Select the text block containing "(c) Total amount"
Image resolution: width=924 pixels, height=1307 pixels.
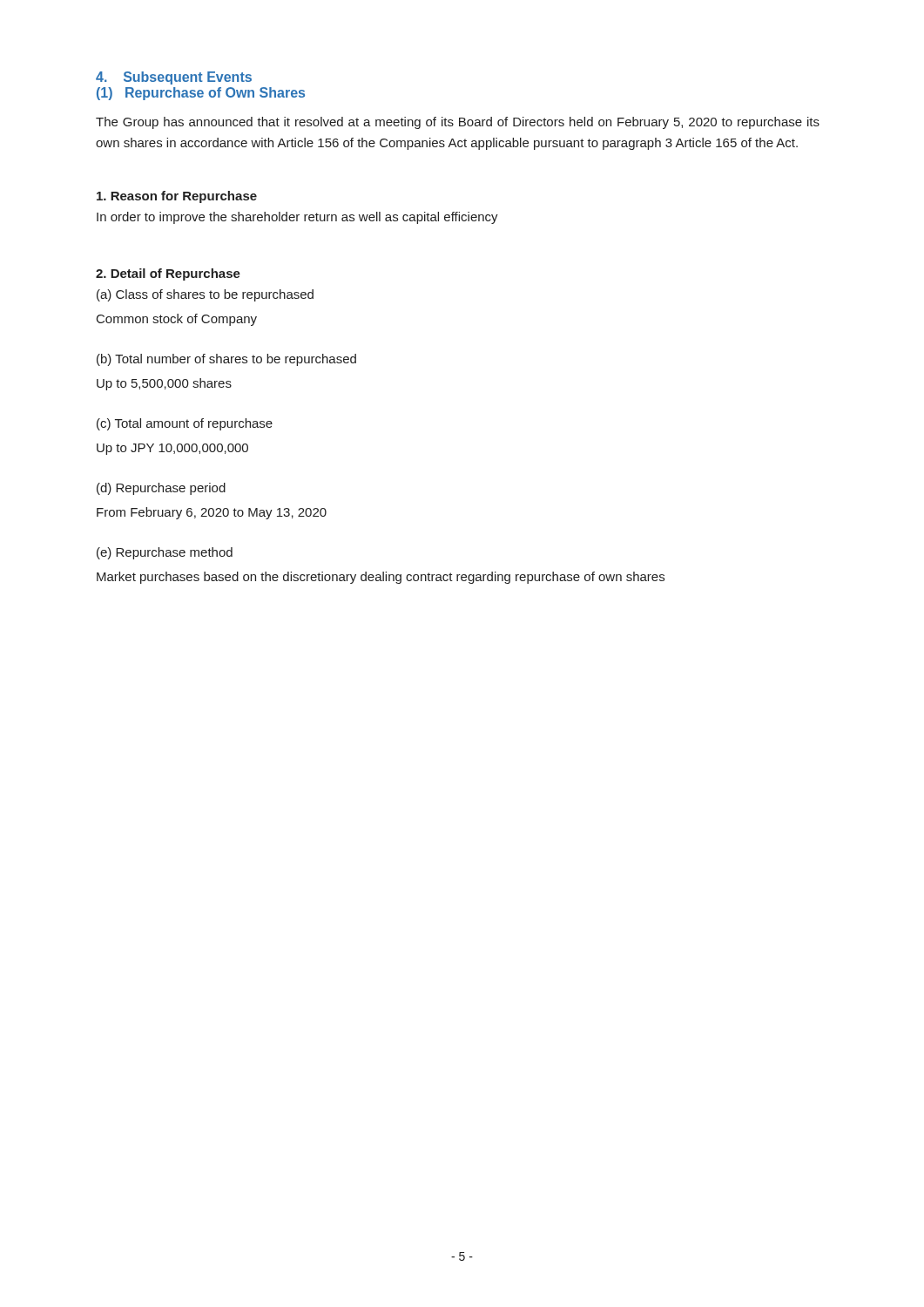tap(184, 423)
